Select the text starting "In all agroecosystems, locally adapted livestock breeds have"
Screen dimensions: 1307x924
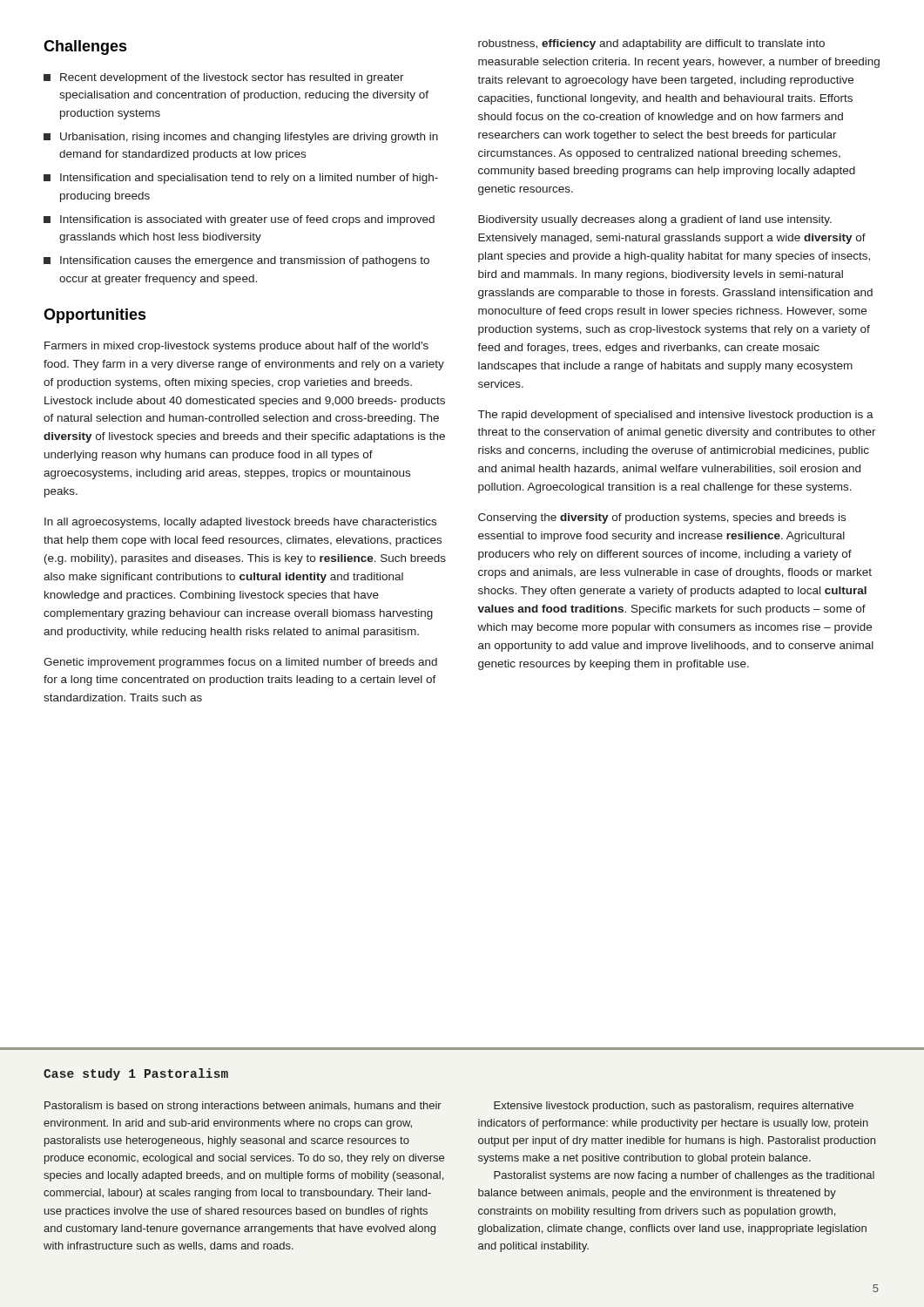245,576
